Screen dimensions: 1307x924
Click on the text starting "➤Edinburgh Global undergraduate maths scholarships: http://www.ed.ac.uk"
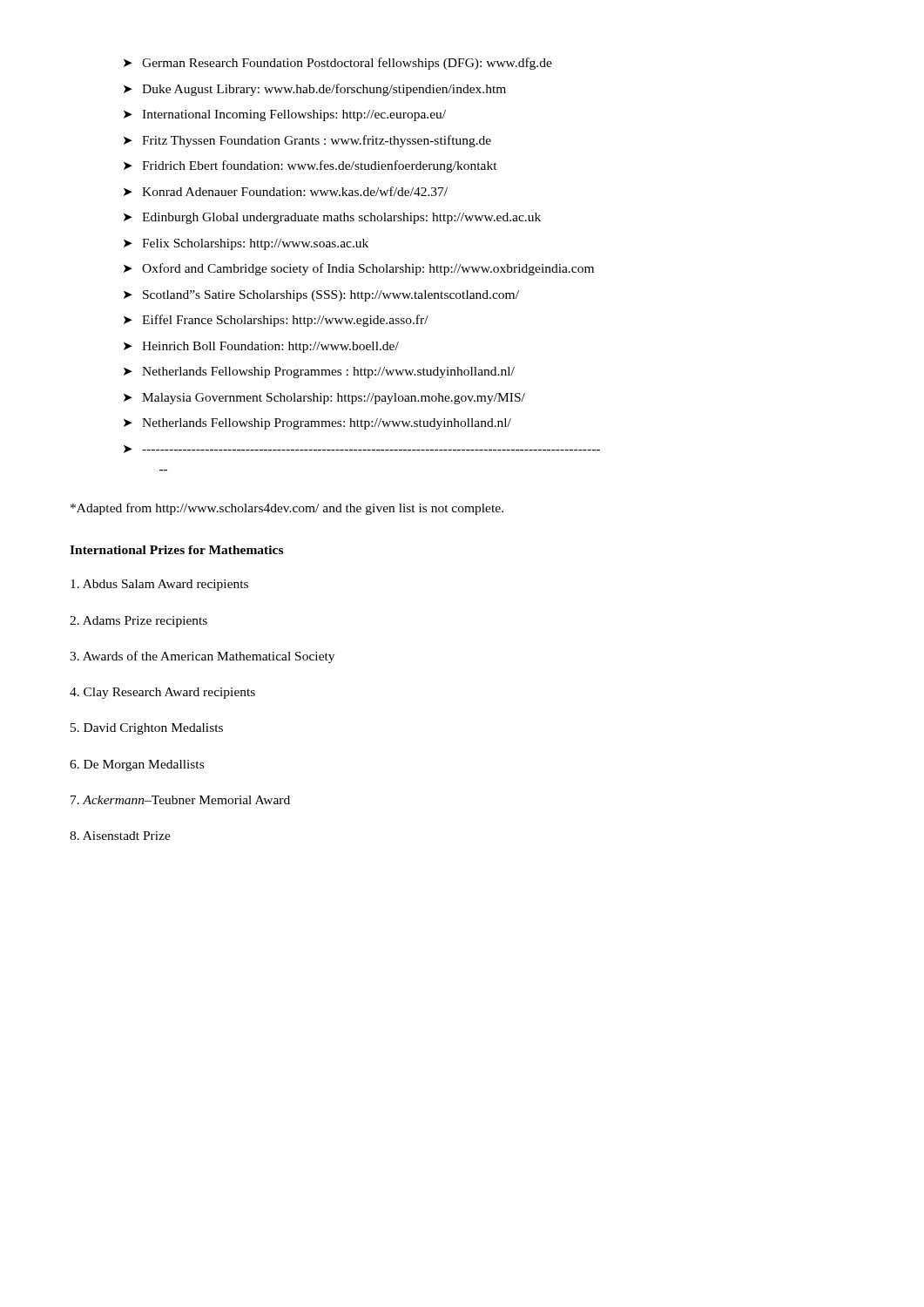488,217
